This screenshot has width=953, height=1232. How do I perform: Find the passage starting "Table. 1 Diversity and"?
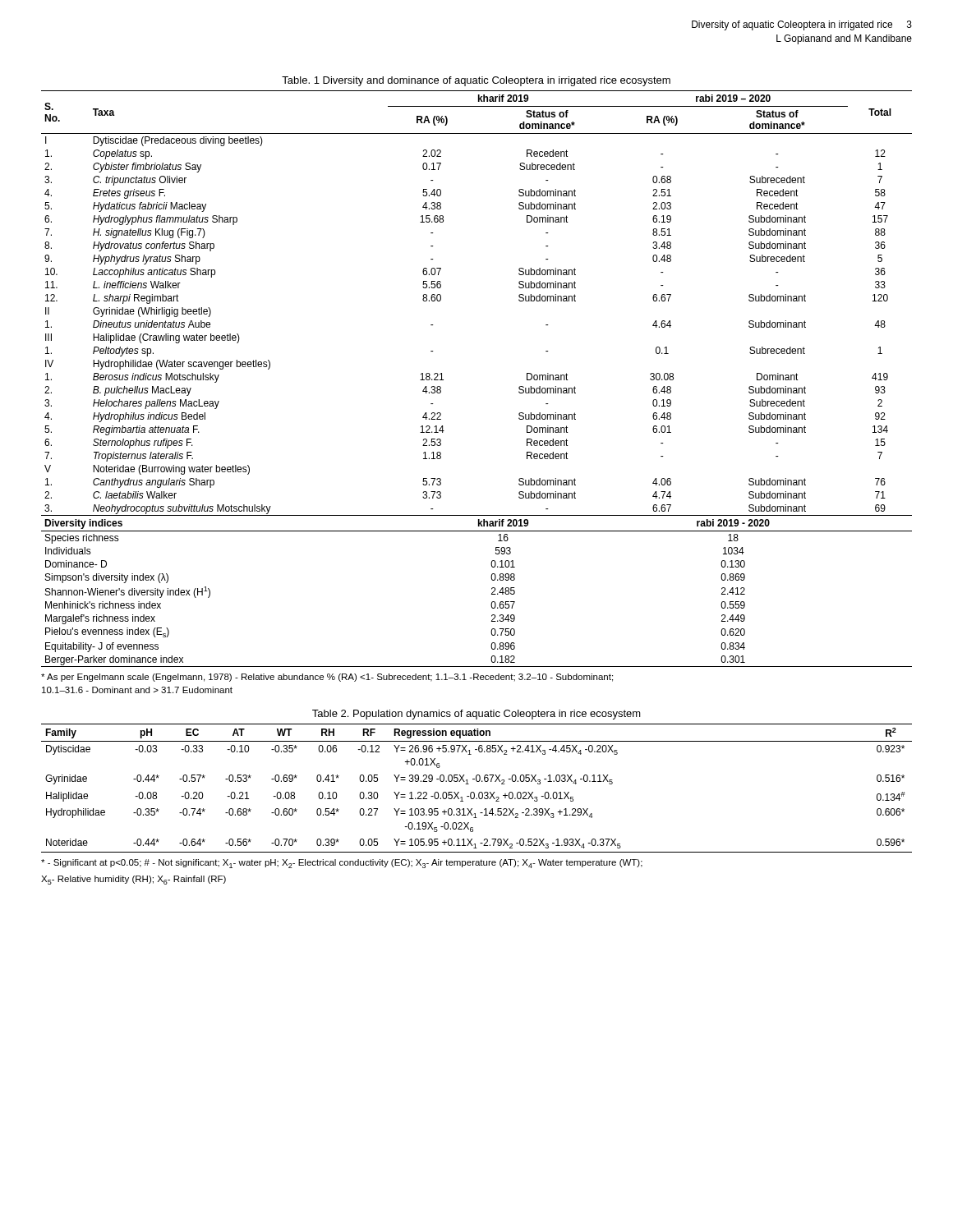click(x=476, y=80)
